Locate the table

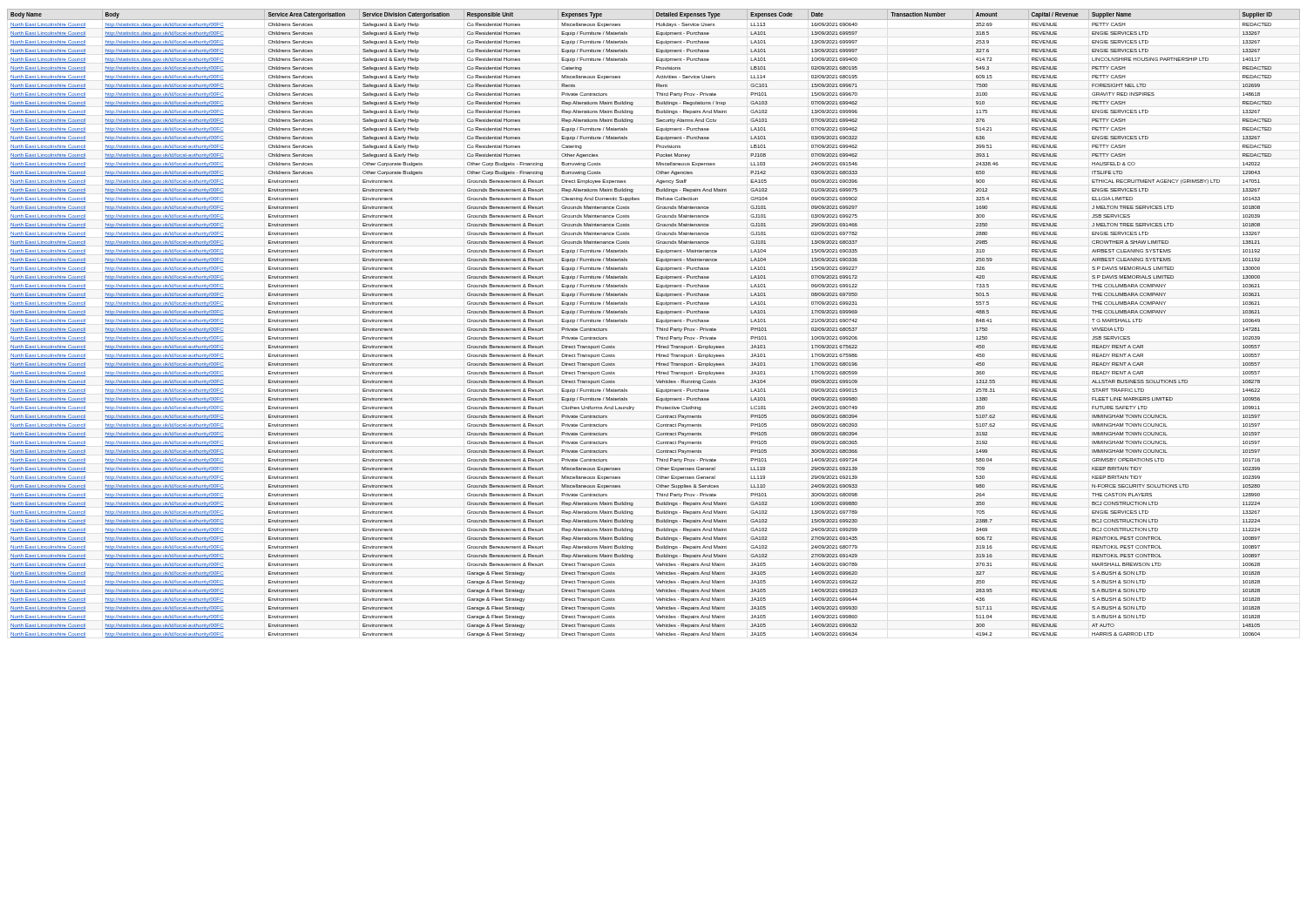(x=654, y=324)
